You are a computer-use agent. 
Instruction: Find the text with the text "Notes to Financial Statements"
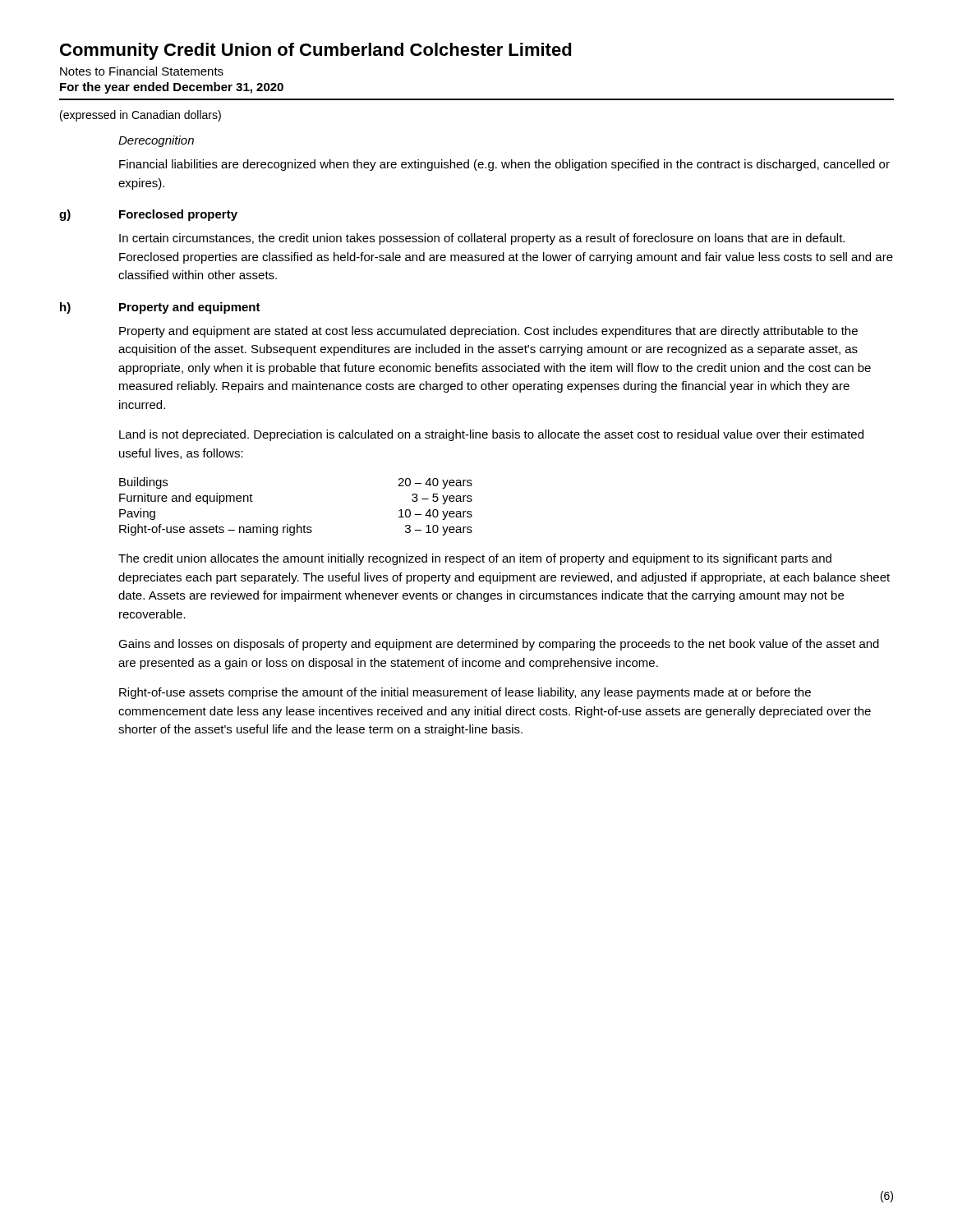142,71
